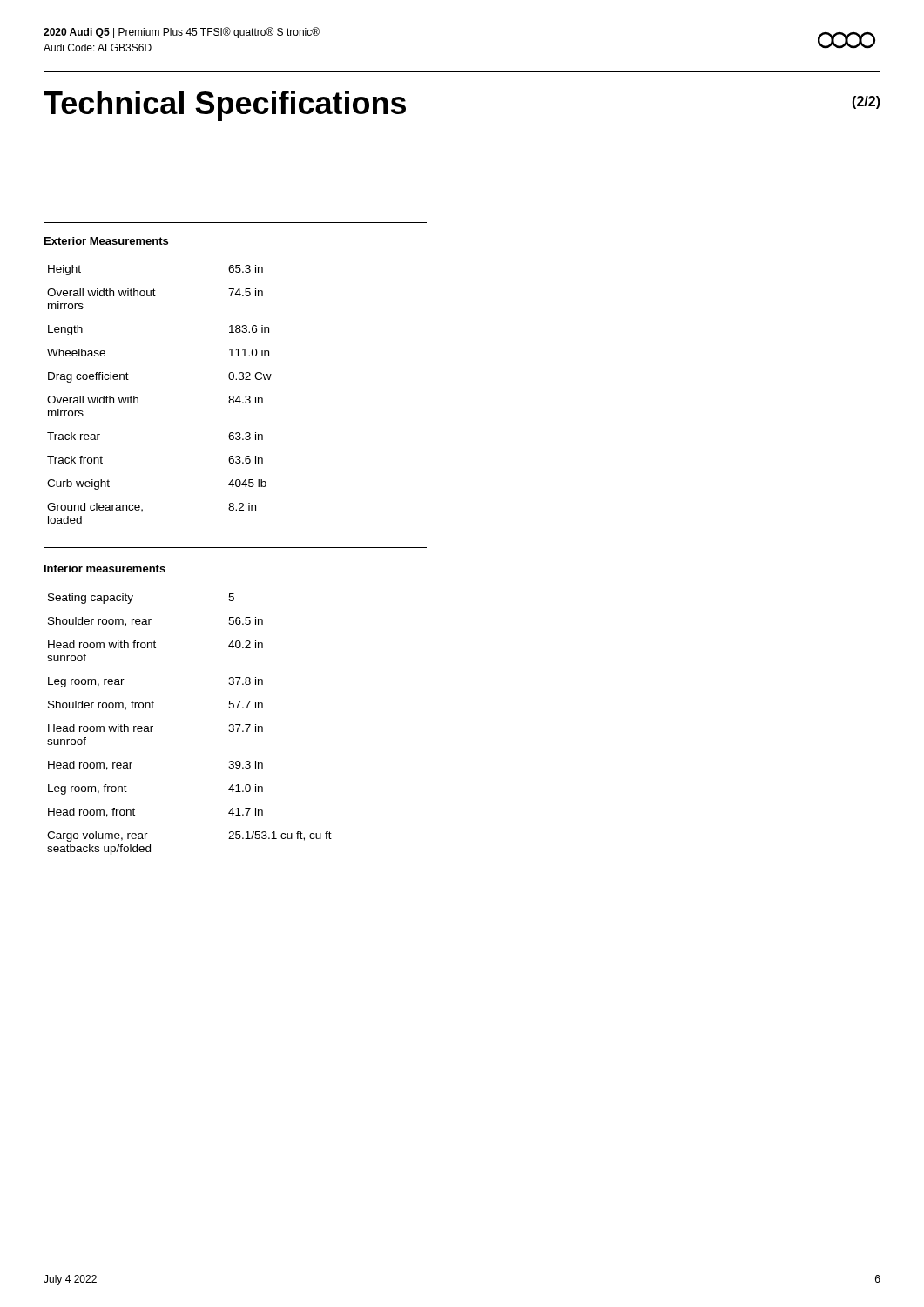The image size is (924, 1307).
Task: Find the passage starting "Technical Specifications"
Action: [225, 103]
